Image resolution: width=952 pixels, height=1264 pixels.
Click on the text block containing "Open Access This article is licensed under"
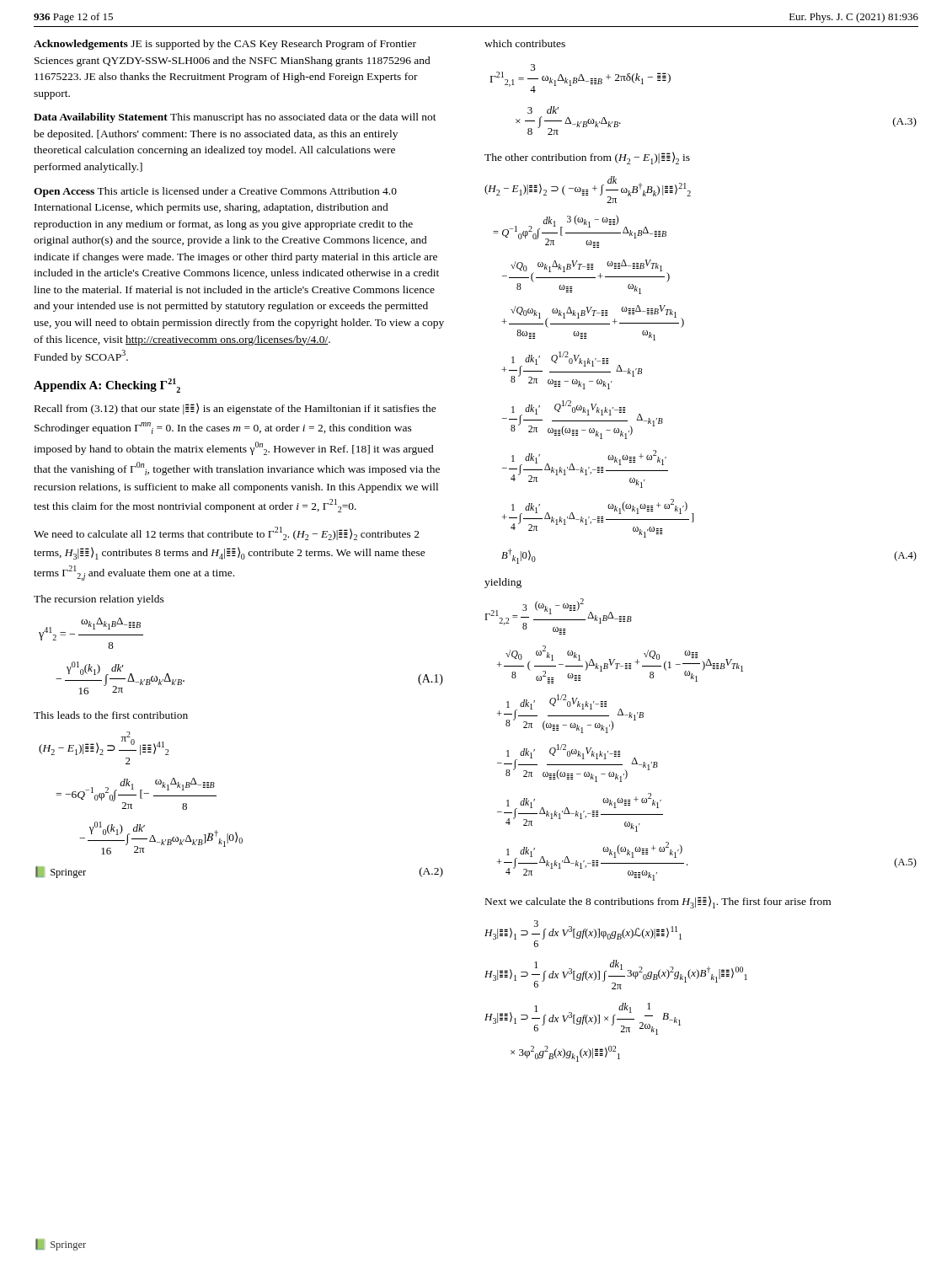tap(239, 274)
